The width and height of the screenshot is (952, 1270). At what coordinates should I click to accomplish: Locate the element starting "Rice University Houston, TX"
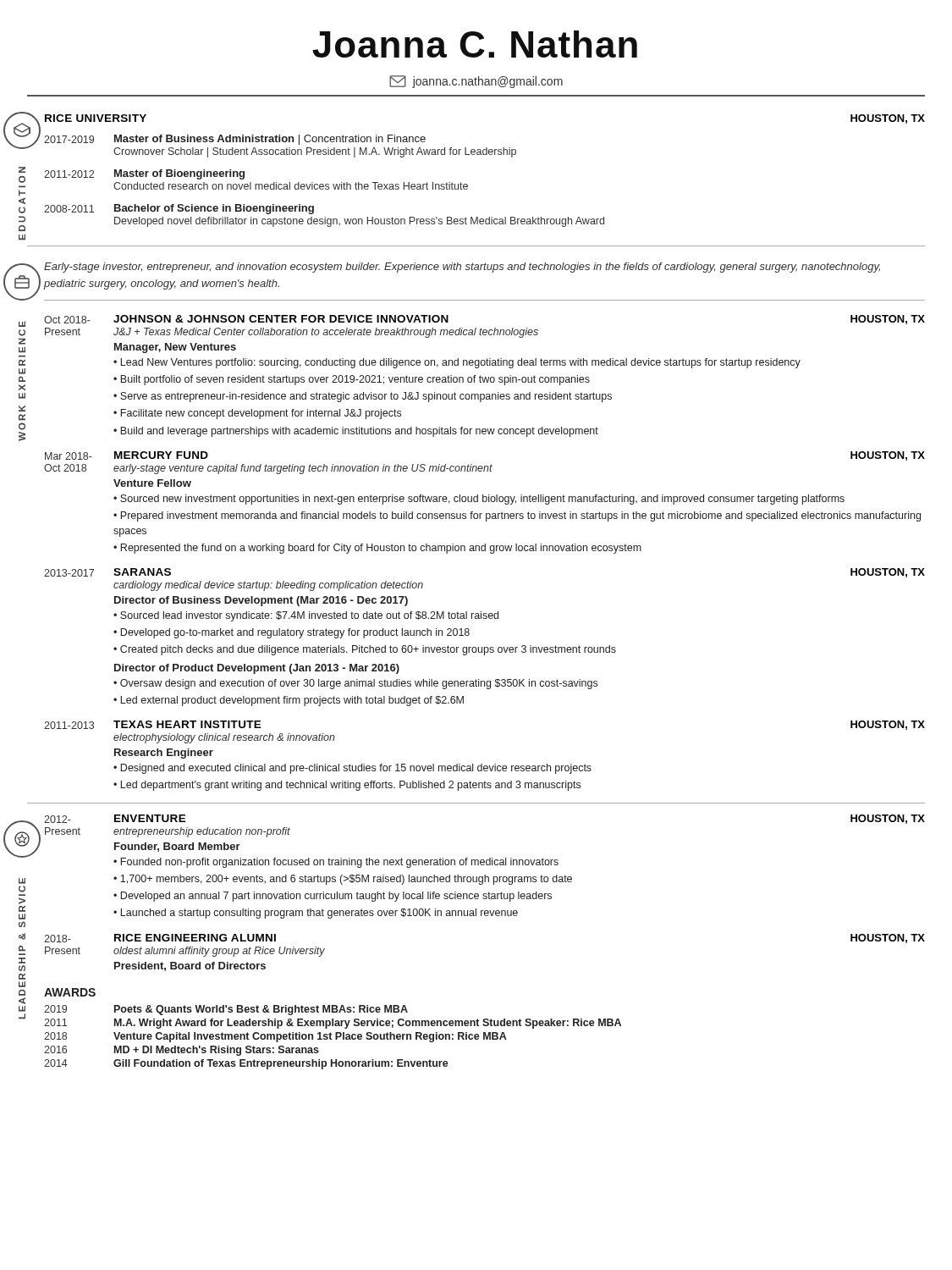(94, 119)
